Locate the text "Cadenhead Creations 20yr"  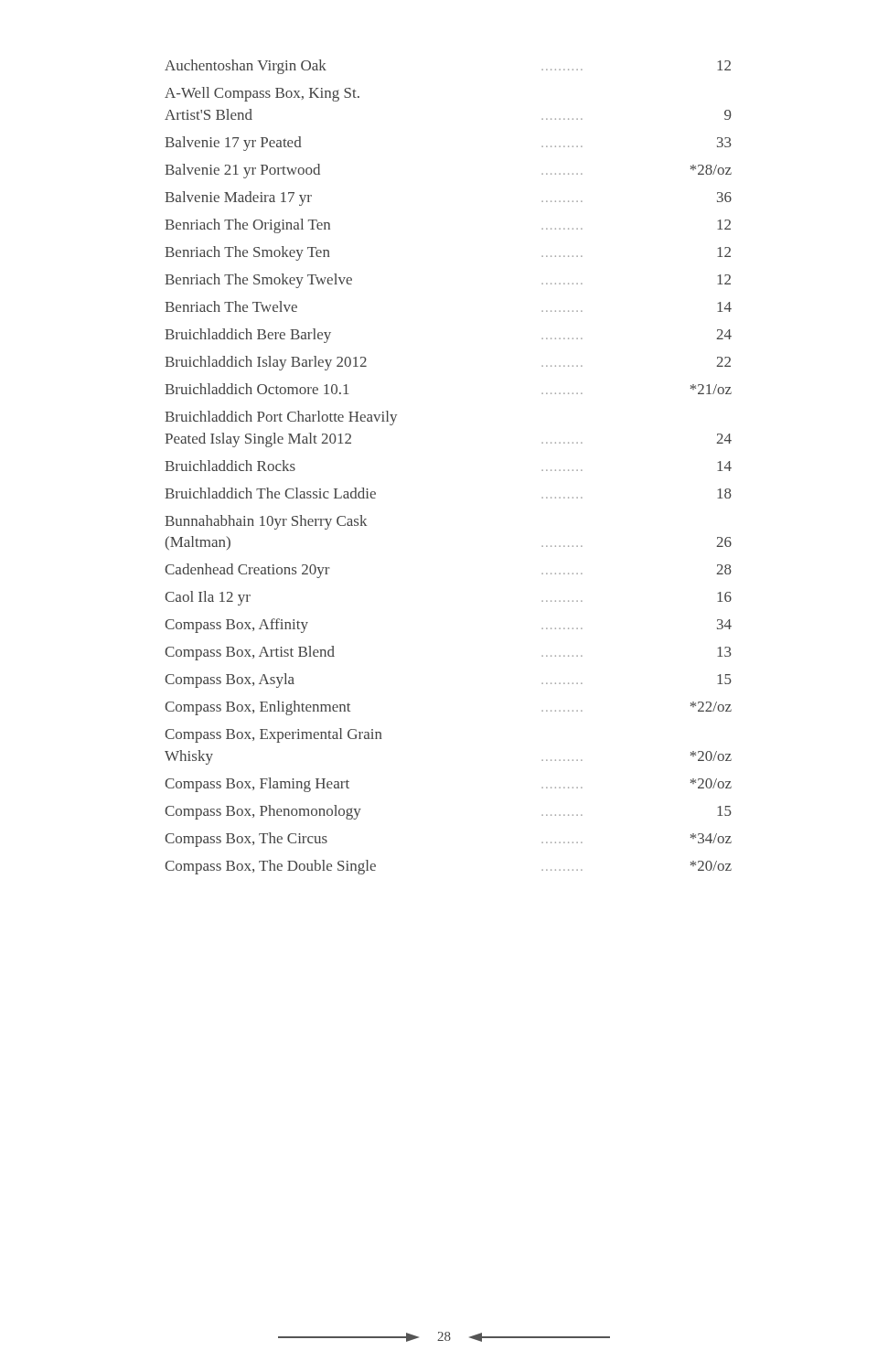tap(240, 571)
